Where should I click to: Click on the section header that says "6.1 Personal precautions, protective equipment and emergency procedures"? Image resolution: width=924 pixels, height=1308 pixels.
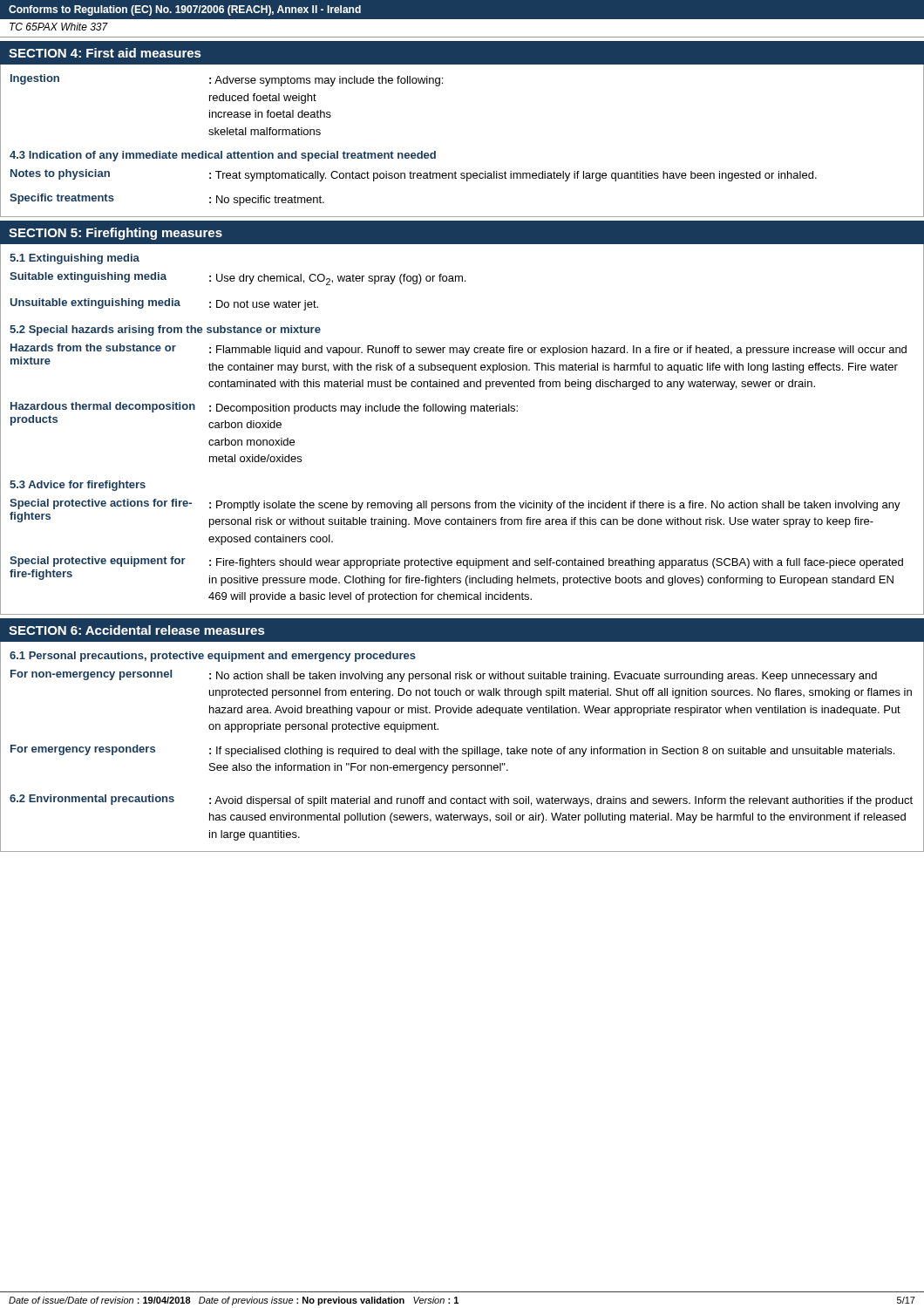[213, 655]
